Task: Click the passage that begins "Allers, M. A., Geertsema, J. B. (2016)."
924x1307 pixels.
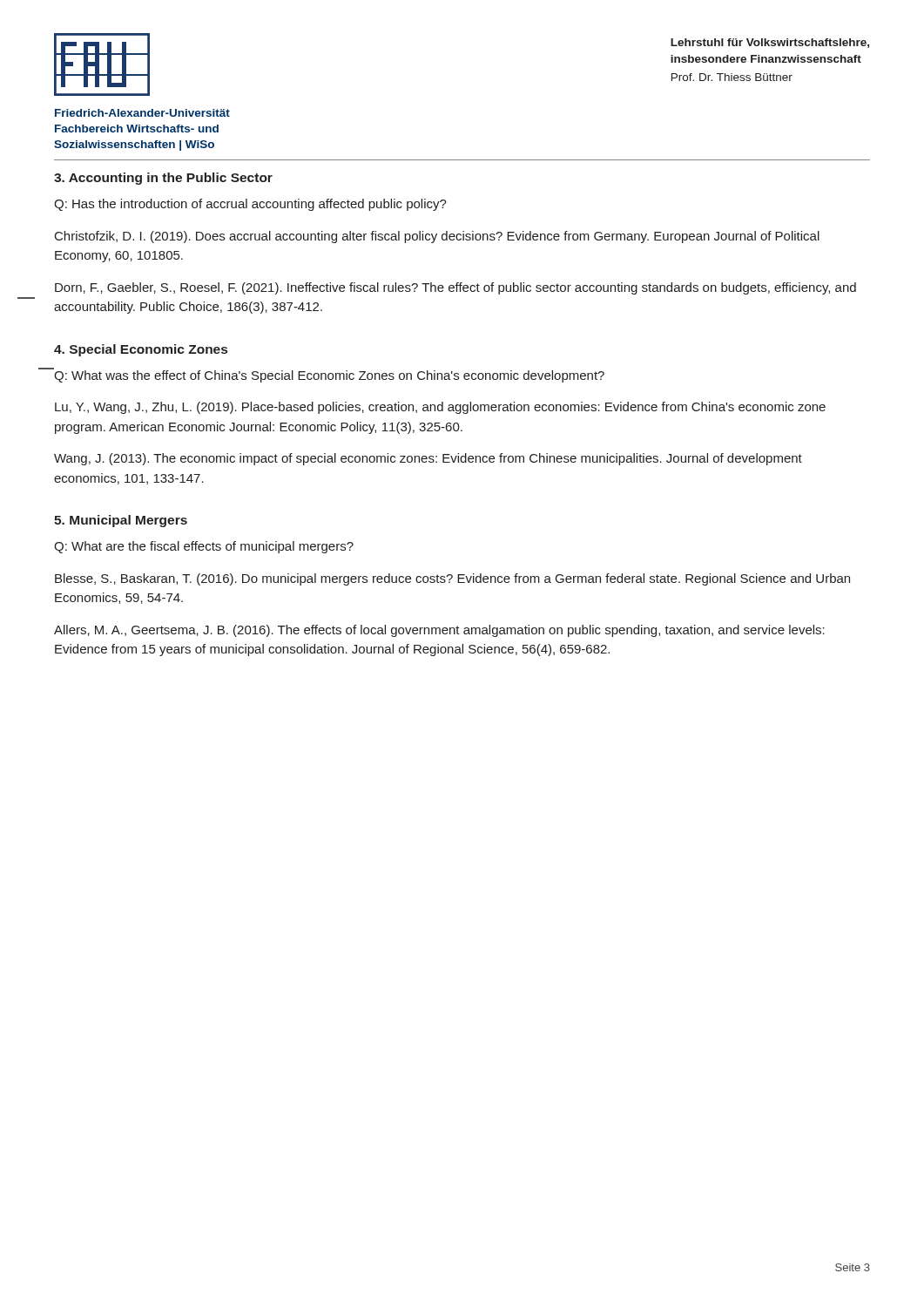Action: 440,639
